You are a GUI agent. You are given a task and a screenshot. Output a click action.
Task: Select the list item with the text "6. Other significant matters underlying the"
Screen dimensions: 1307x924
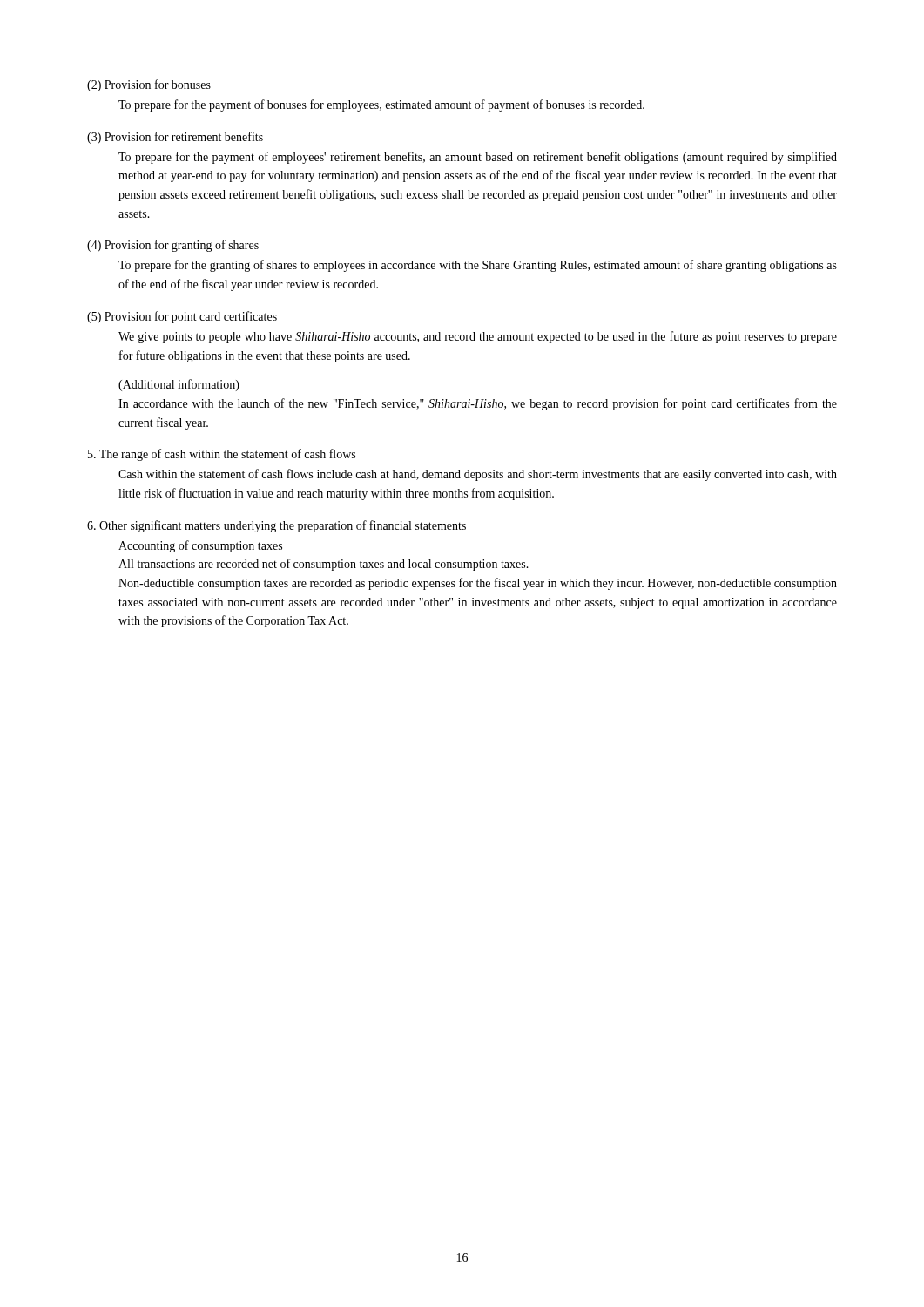(277, 526)
